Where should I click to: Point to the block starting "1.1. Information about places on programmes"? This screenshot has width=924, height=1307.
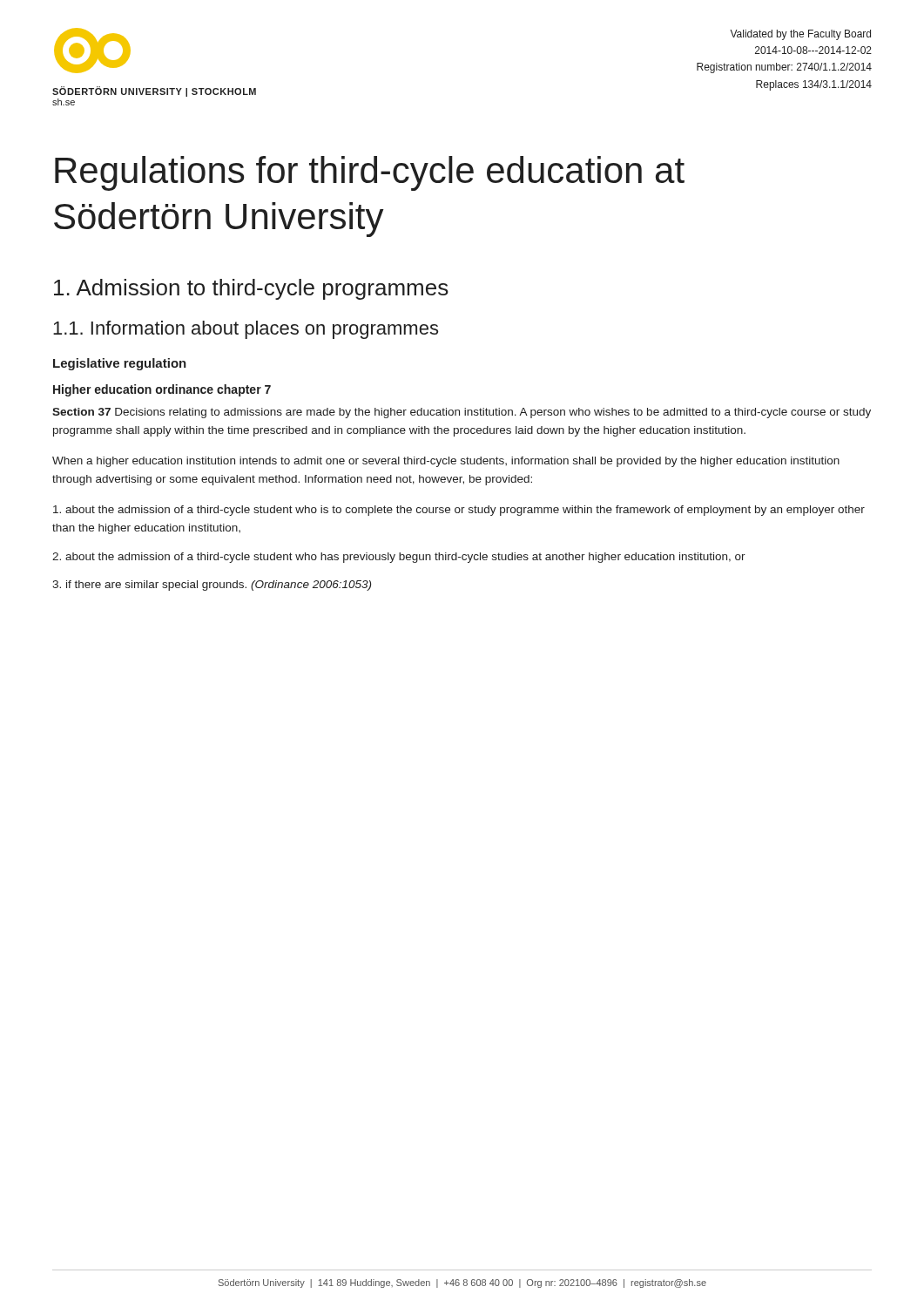pos(246,328)
